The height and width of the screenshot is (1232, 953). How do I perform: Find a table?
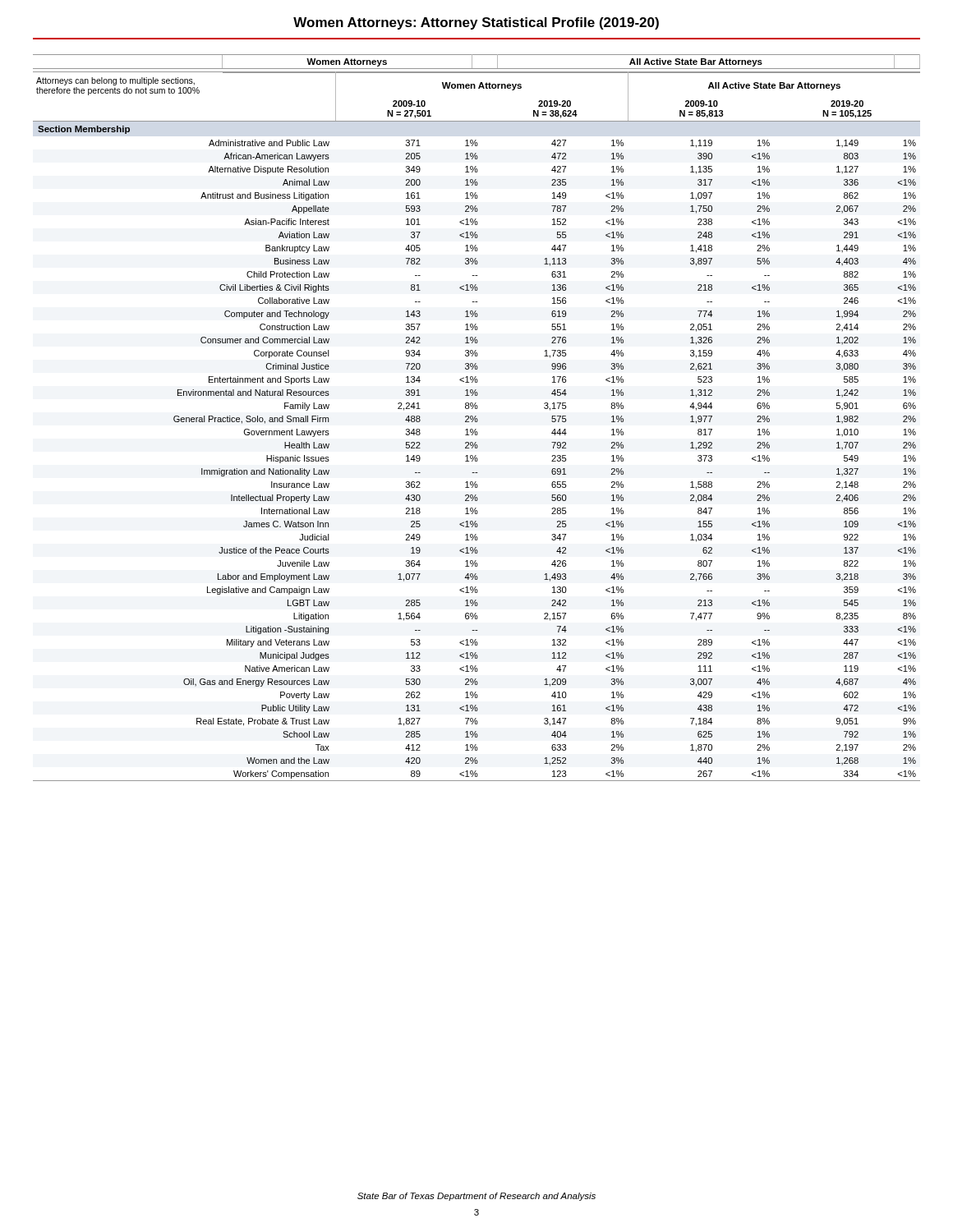(476, 418)
